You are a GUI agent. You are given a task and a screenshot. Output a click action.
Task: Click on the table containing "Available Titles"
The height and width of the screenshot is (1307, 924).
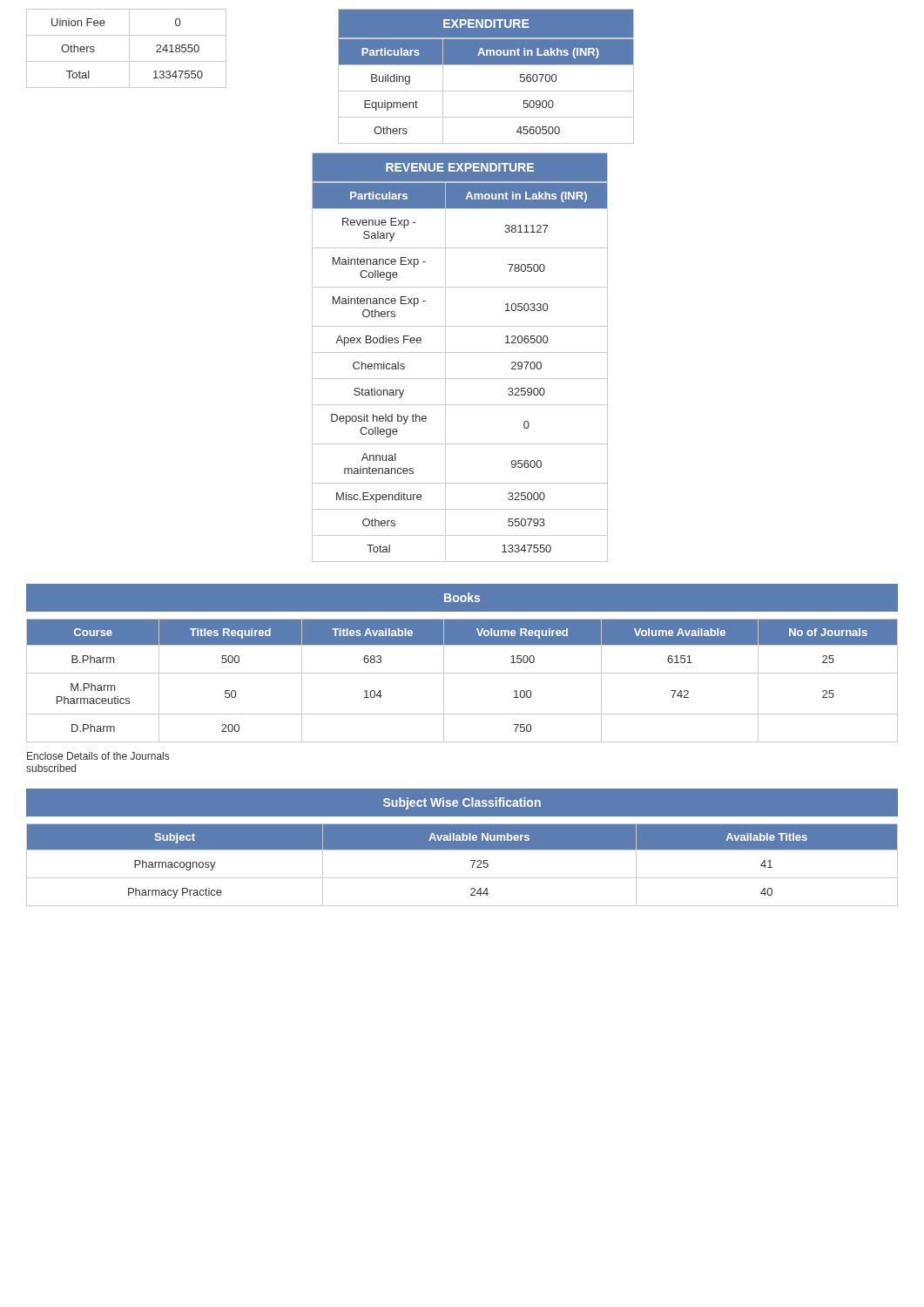pyautogui.click(x=462, y=865)
